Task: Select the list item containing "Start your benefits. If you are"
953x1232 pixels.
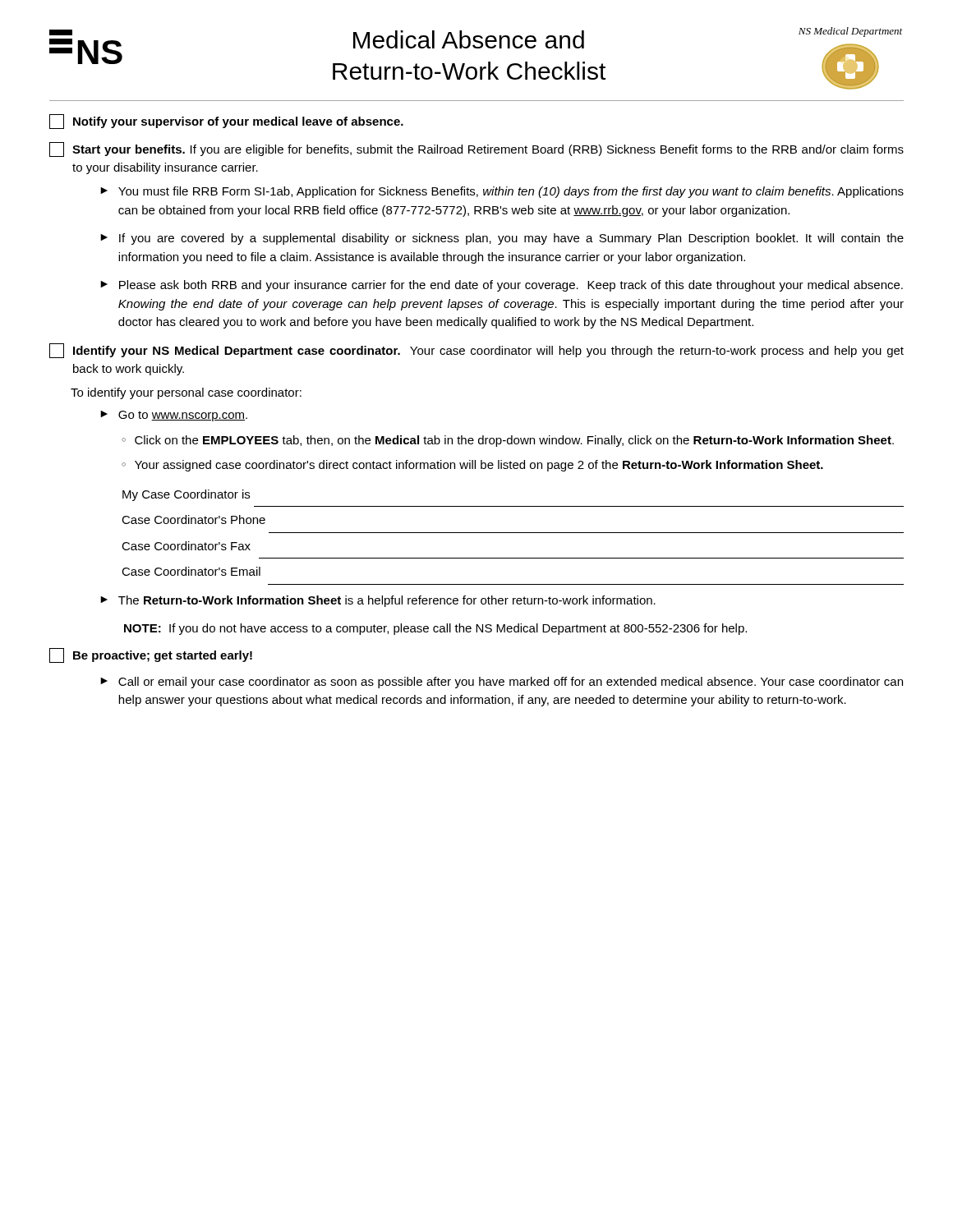Action: click(476, 158)
